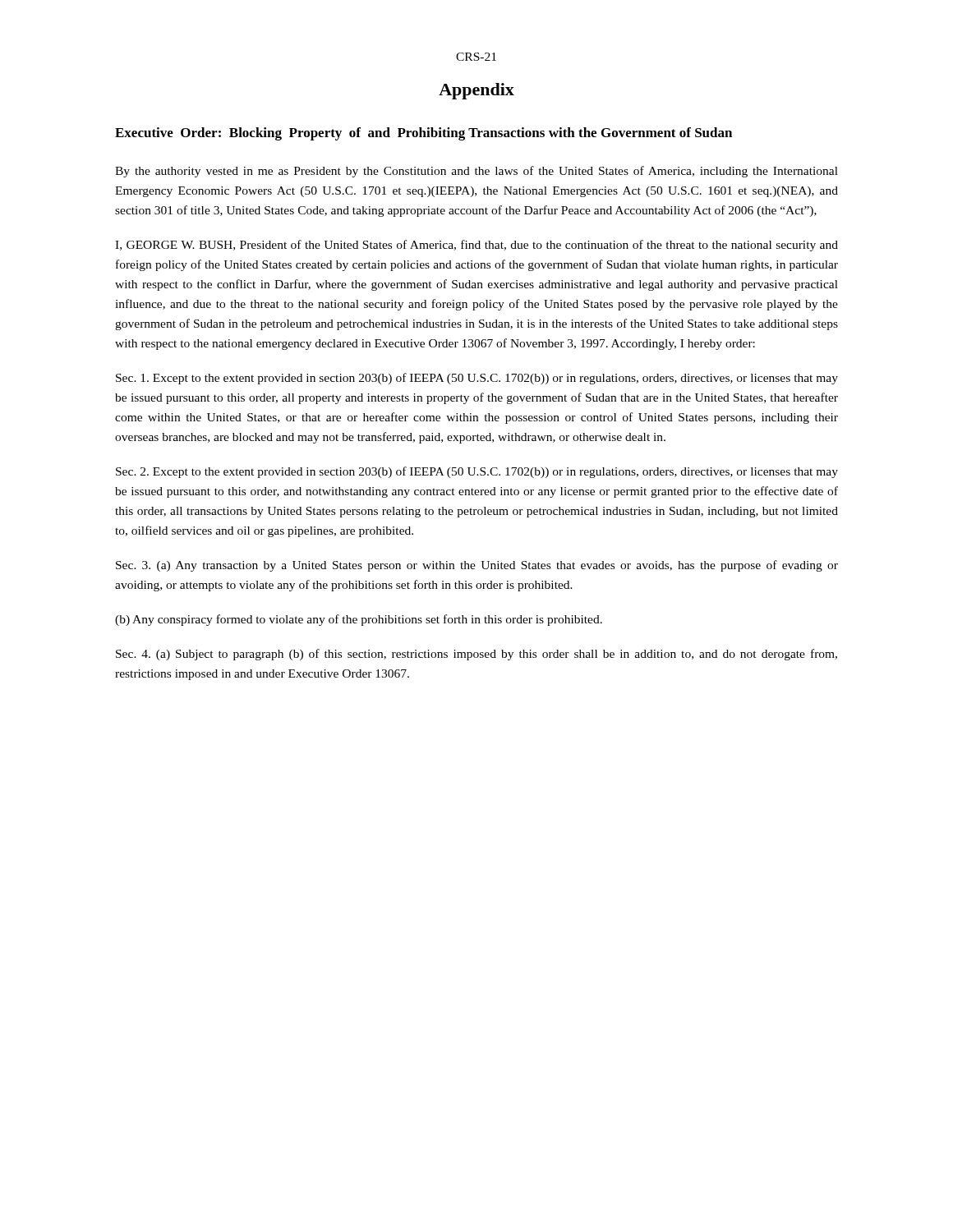Select the passage starting "I, GEORGE W. BUSH, President of the United"
This screenshot has width=953, height=1232.
point(476,294)
